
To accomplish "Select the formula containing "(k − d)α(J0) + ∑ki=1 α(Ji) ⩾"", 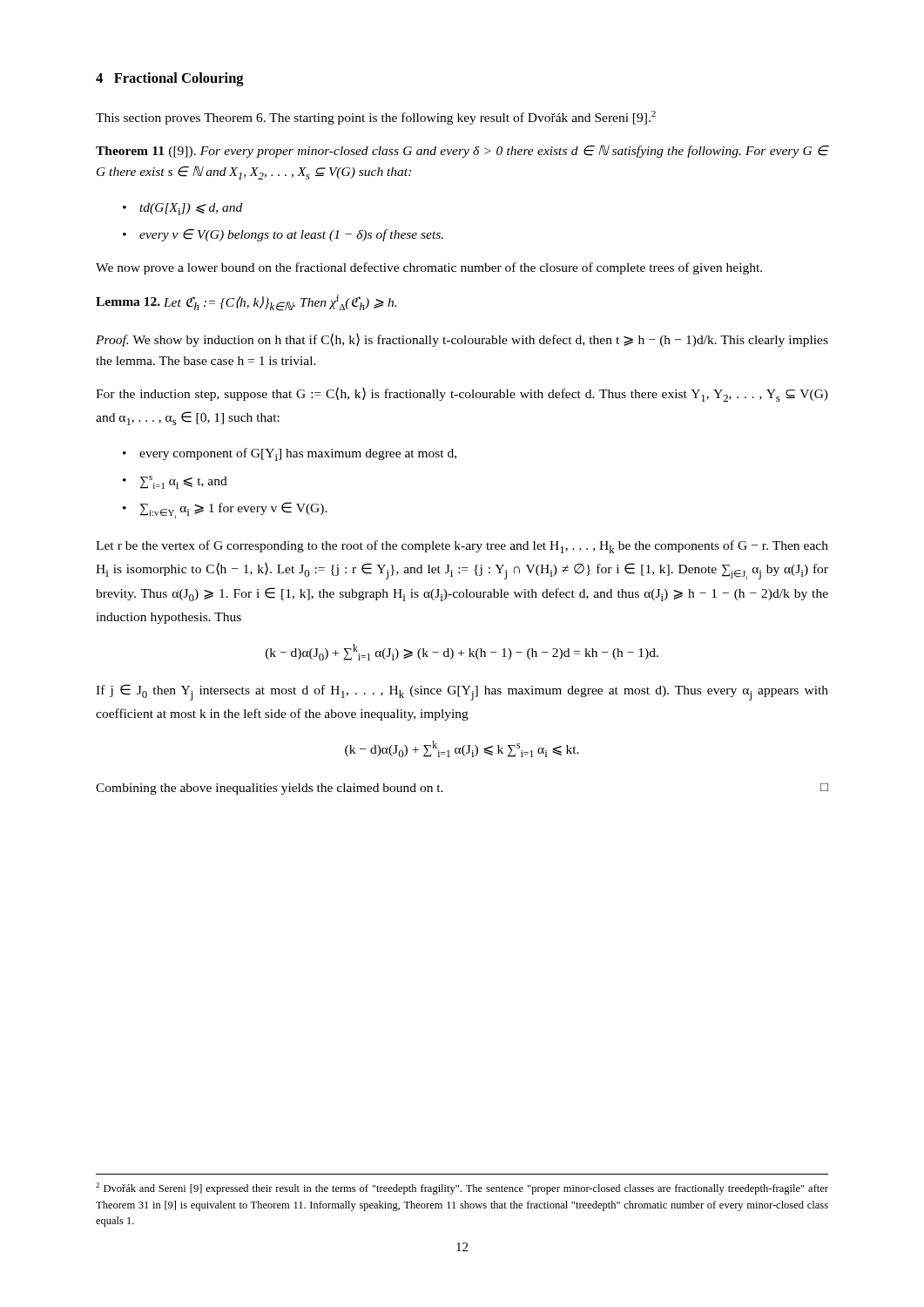I will (462, 653).
